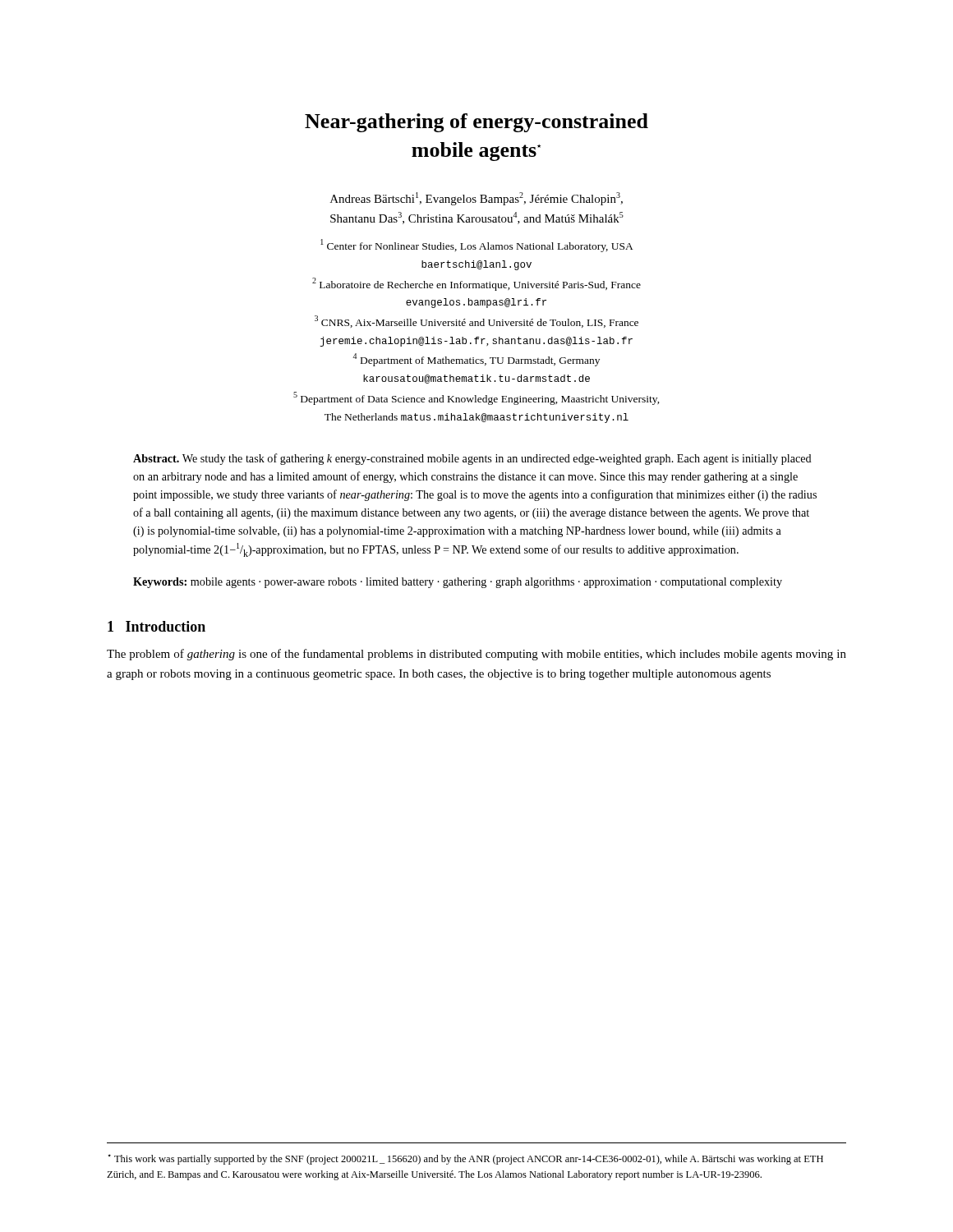This screenshot has height=1232, width=953.
Task: Where is the passage that starts "⋆ This work"?
Action: [x=476, y=1166]
